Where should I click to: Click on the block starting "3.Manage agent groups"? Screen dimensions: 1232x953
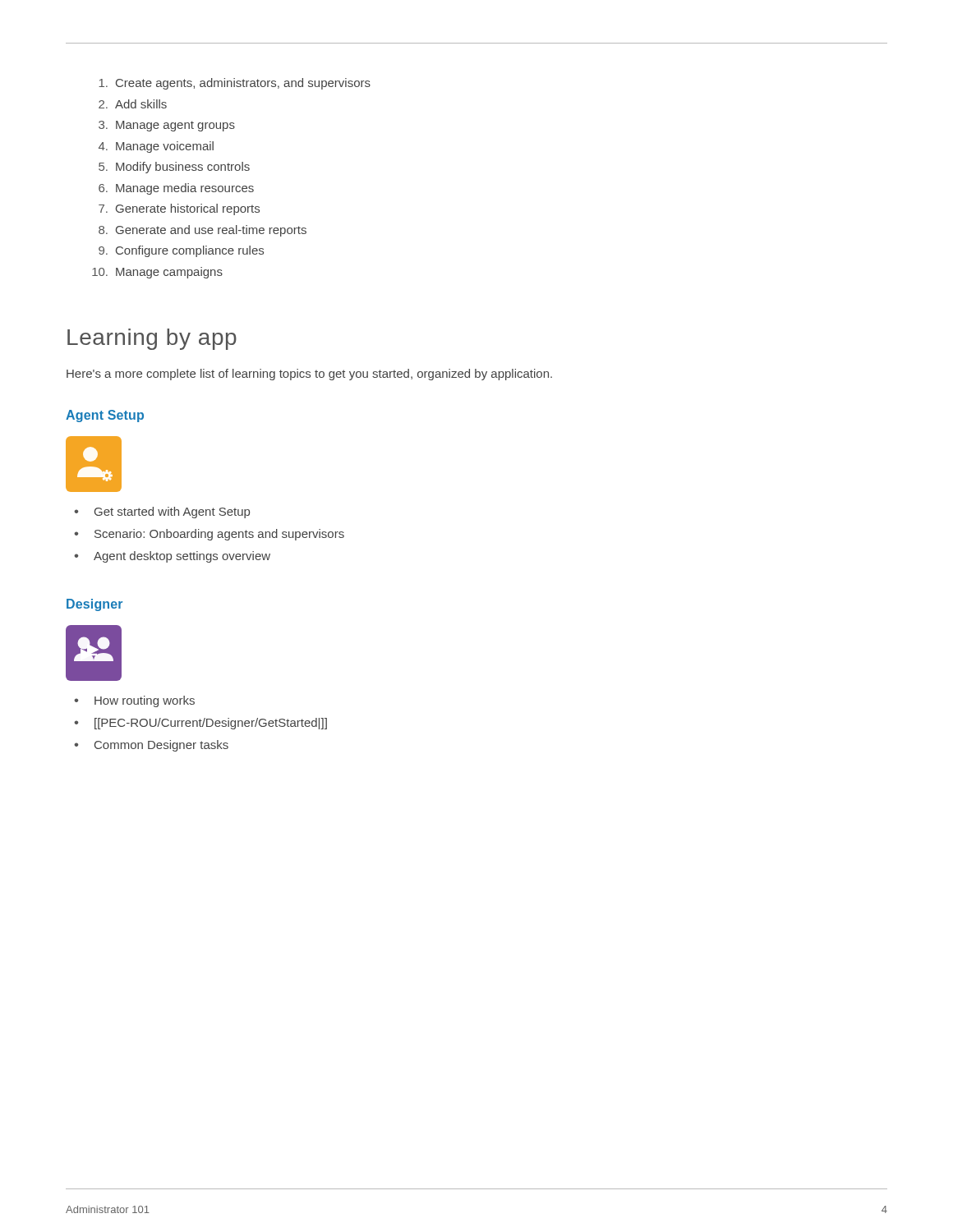click(x=159, y=125)
